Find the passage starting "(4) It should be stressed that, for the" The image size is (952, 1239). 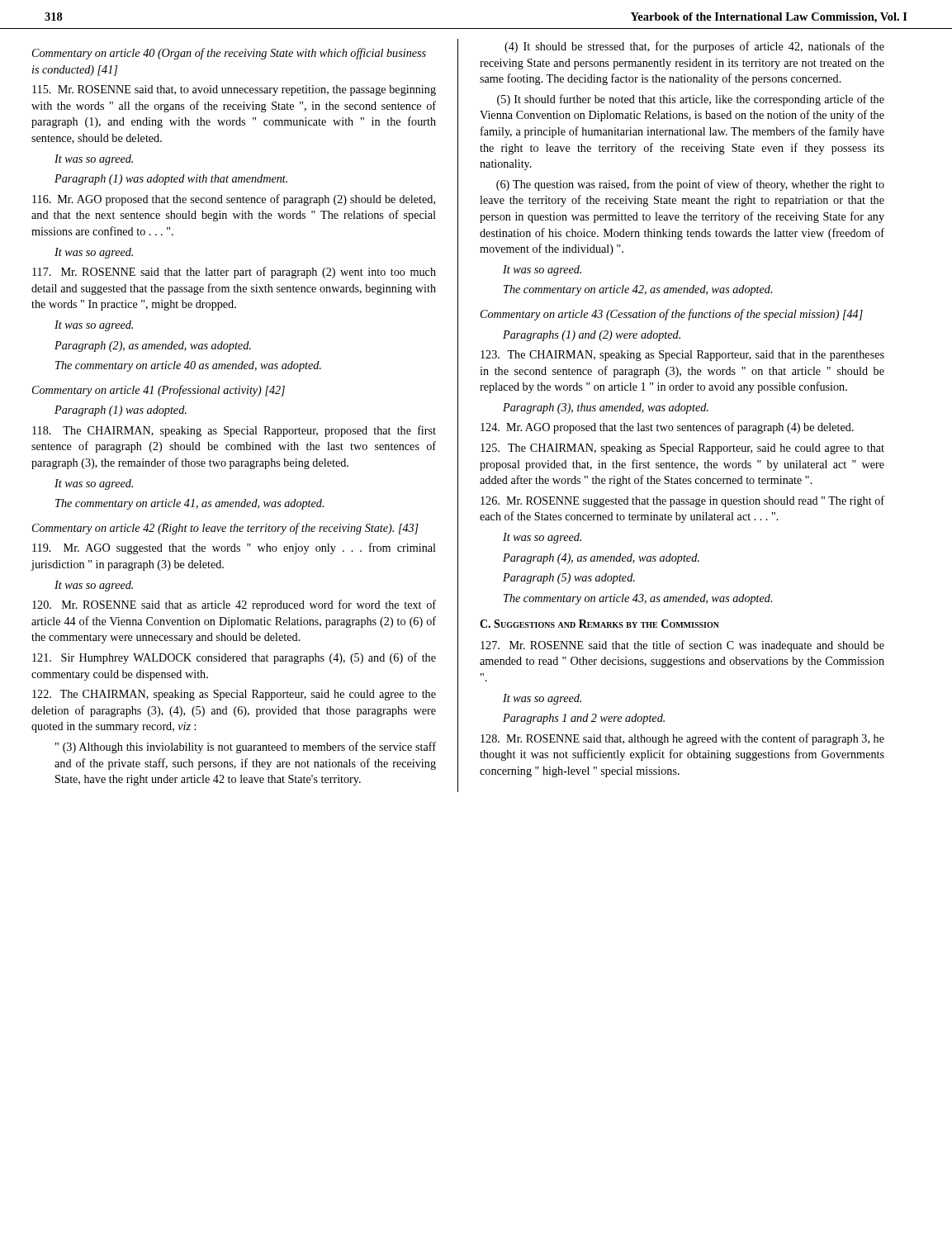coord(682,63)
